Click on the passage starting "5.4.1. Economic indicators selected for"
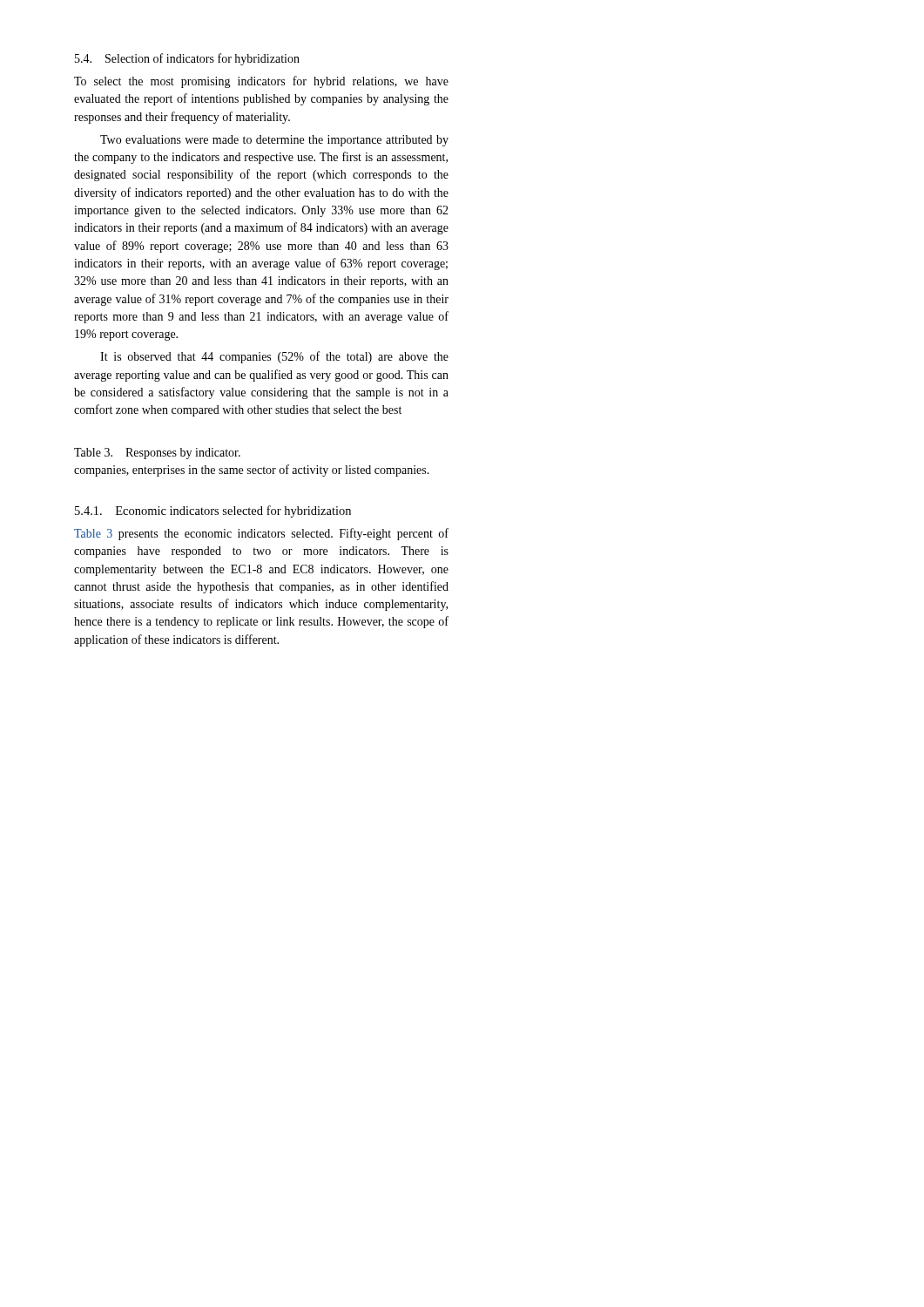 [x=213, y=511]
